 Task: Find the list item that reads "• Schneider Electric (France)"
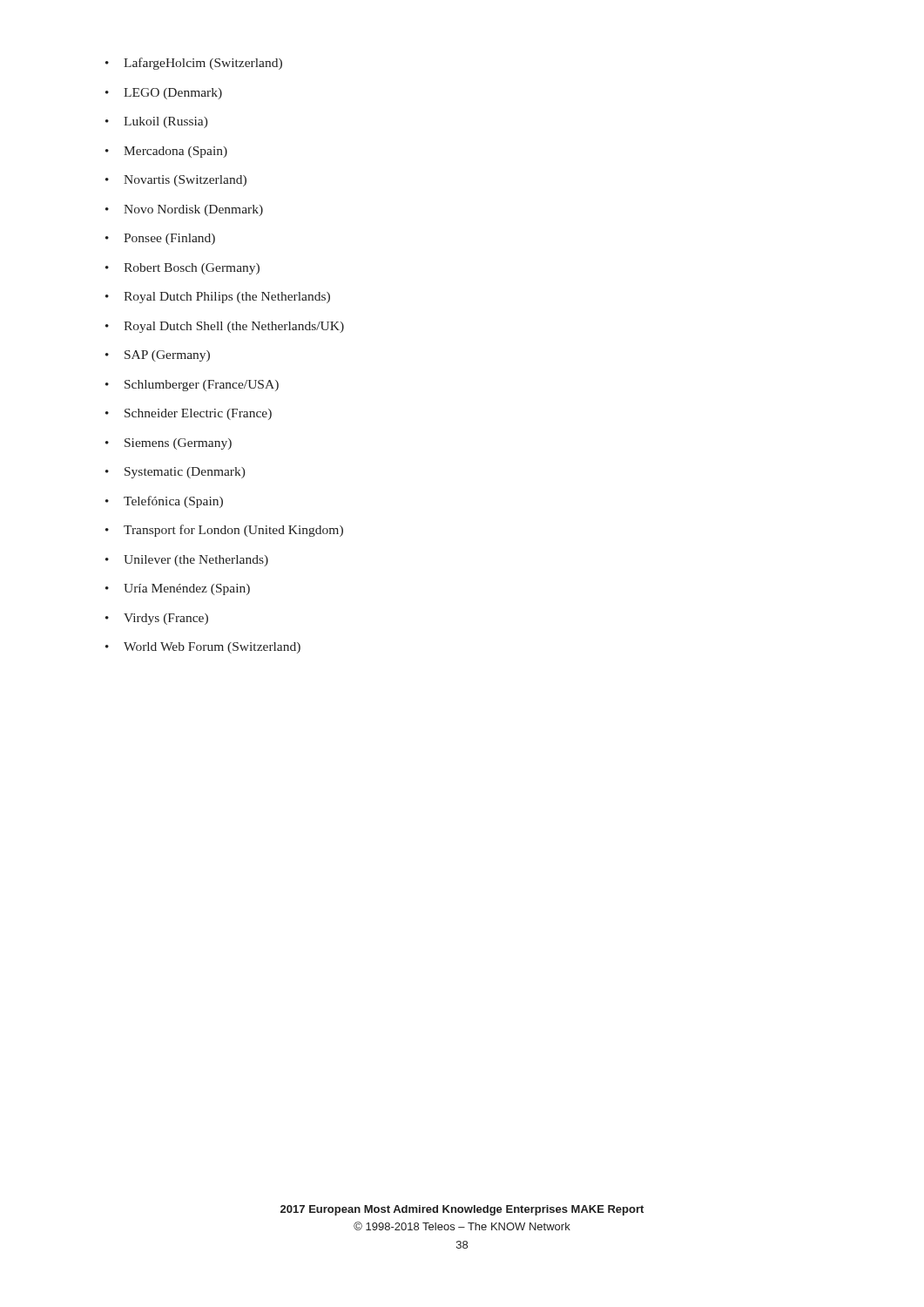(188, 413)
